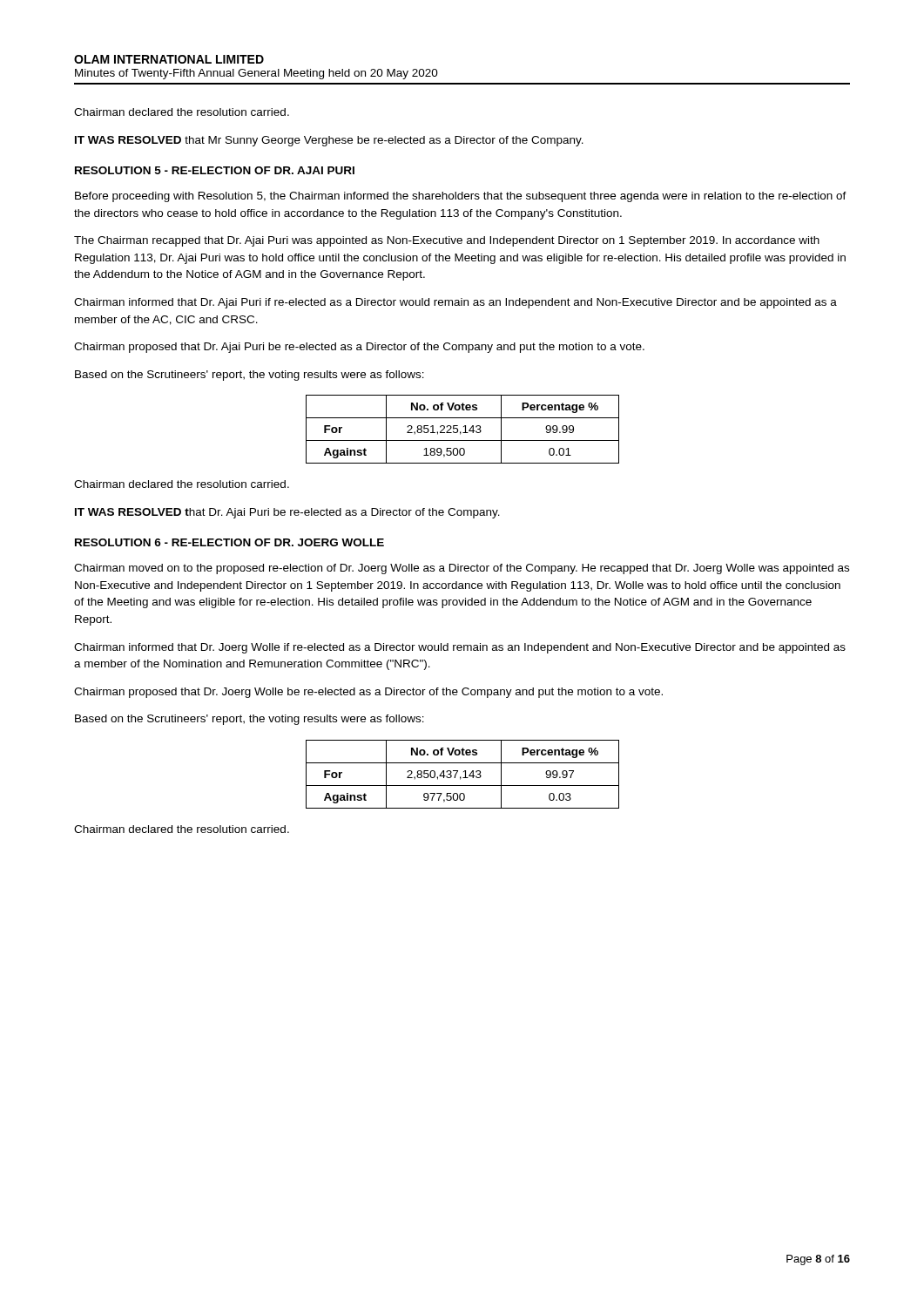The height and width of the screenshot is (1307, 924).
Task: Point to the block beginning "Chairman informed that Dr. Joerg"
Action: (x=460, y=655)
